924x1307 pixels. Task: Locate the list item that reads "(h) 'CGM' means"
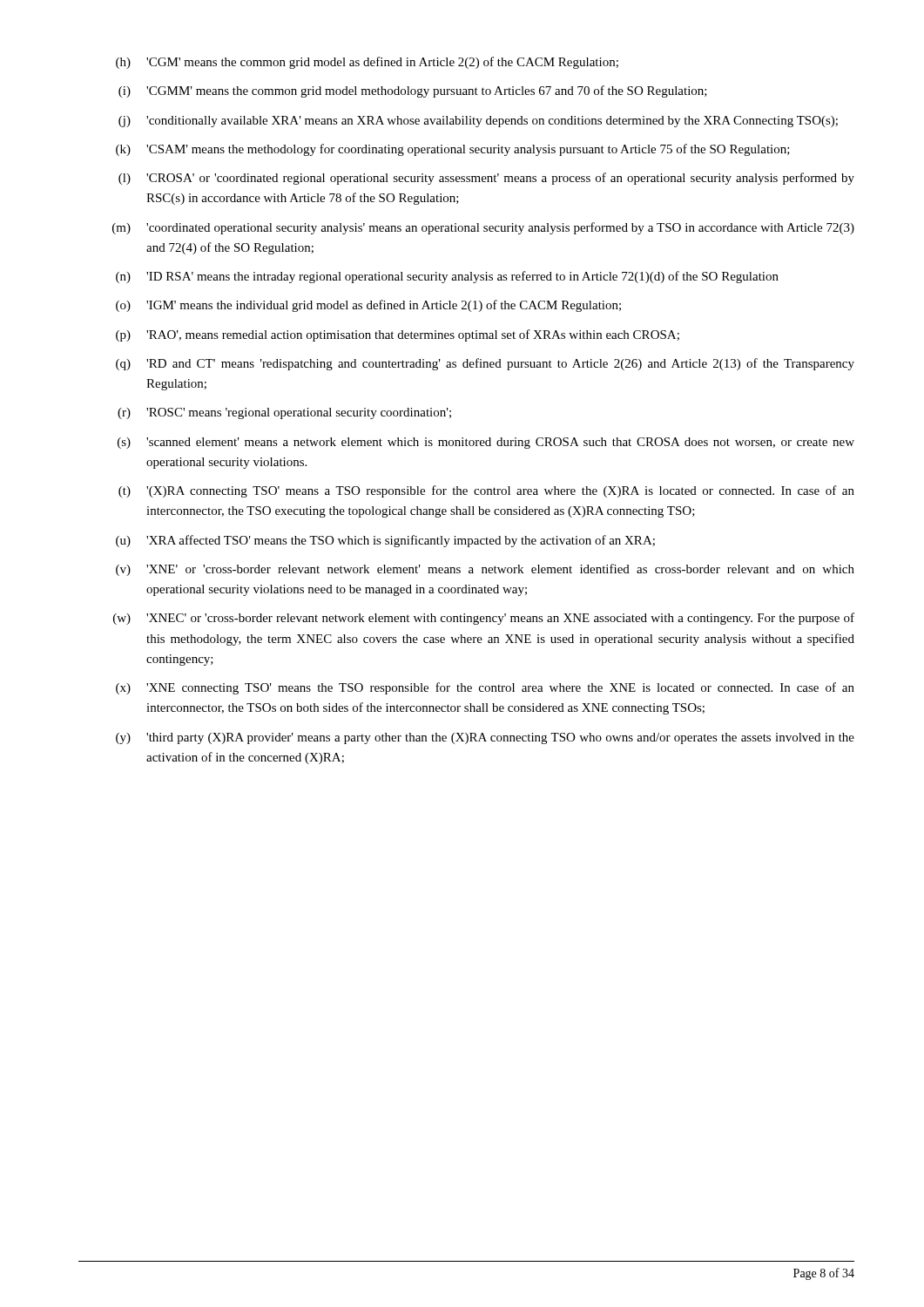[466, 62]
